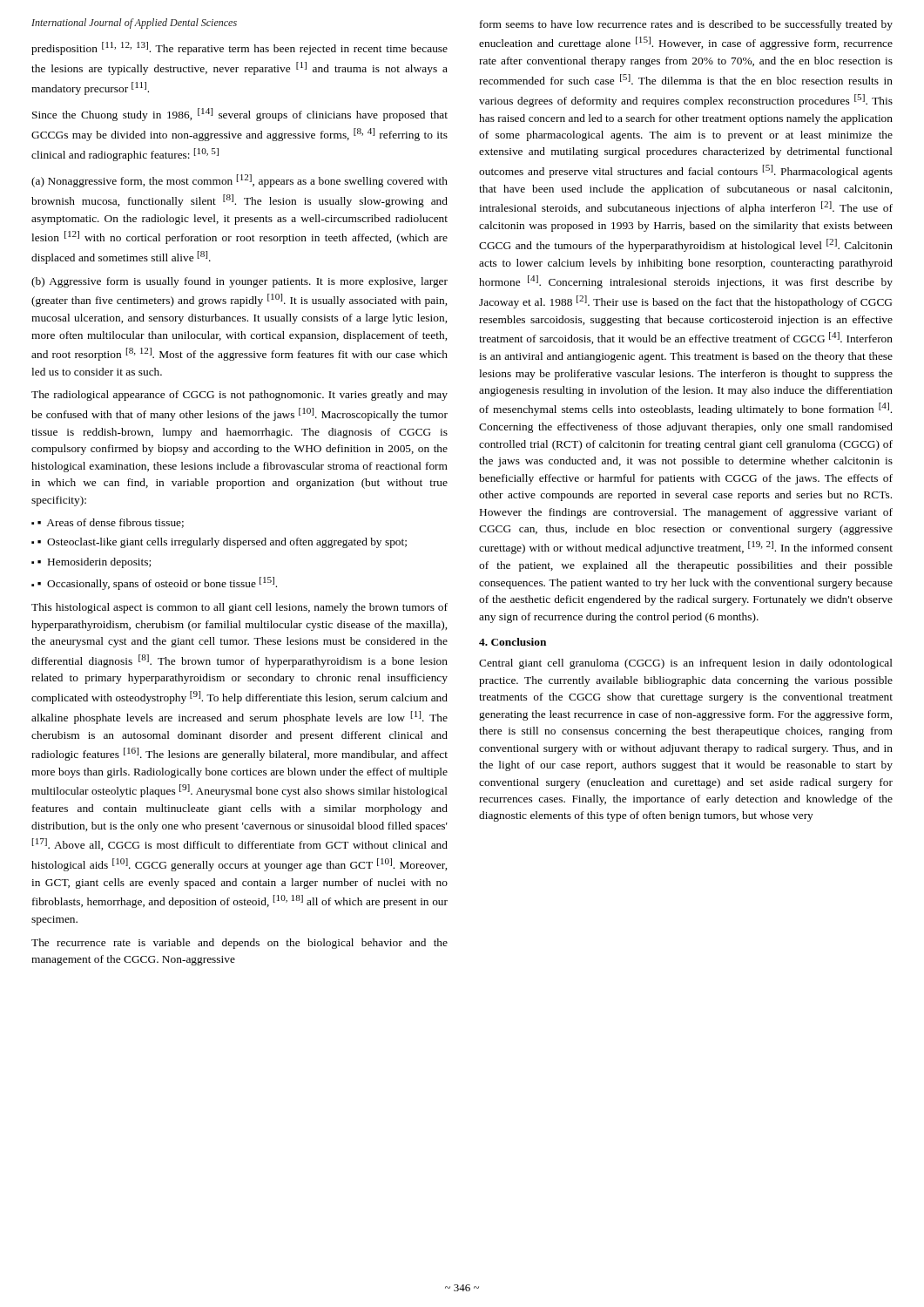Find the block on this page that starts "(b) Aggressive form is"
Viewport: 924px width, 1307px height.
click(239, 326)
